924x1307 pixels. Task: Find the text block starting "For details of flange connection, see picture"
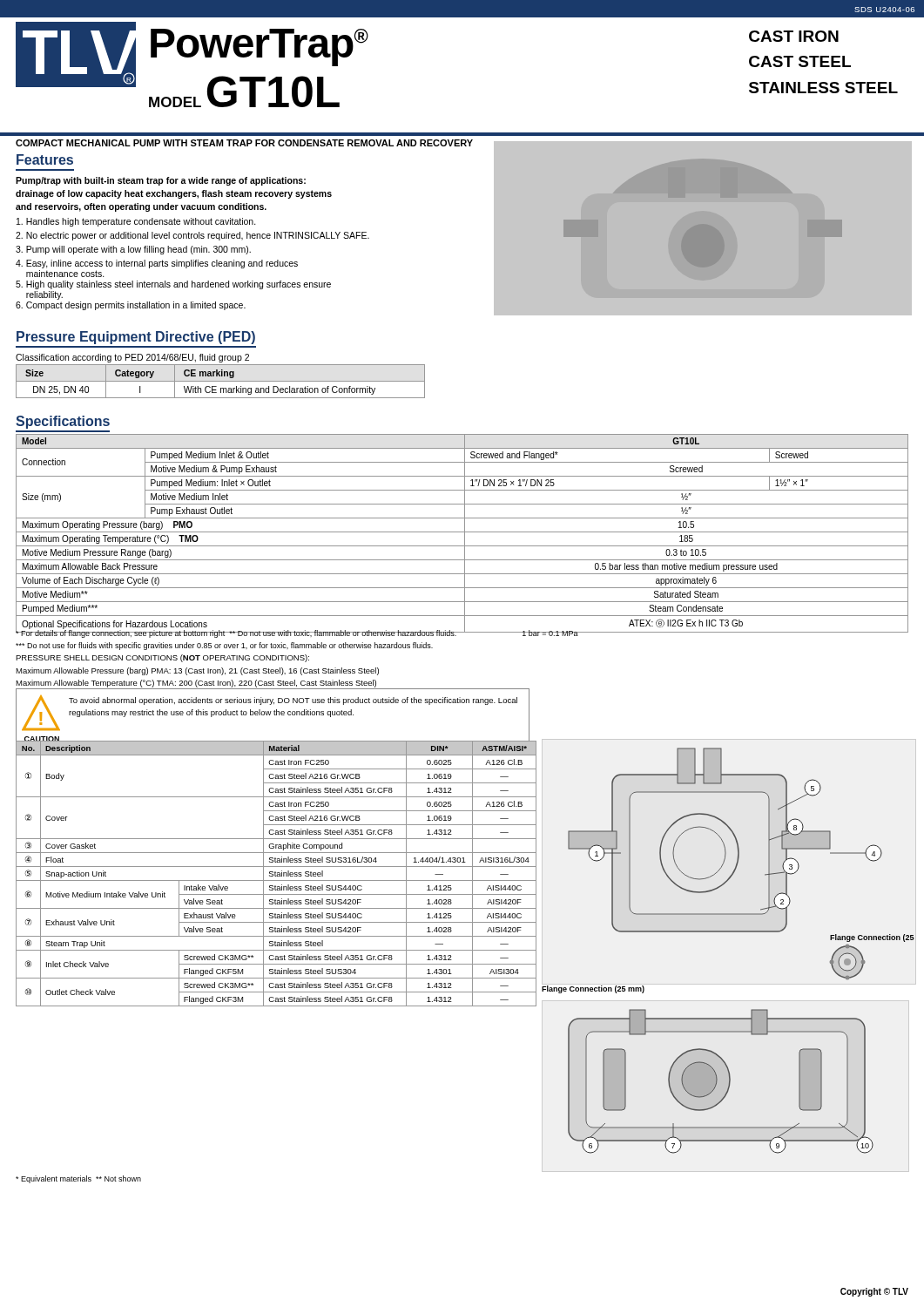[x=297, y=640]
